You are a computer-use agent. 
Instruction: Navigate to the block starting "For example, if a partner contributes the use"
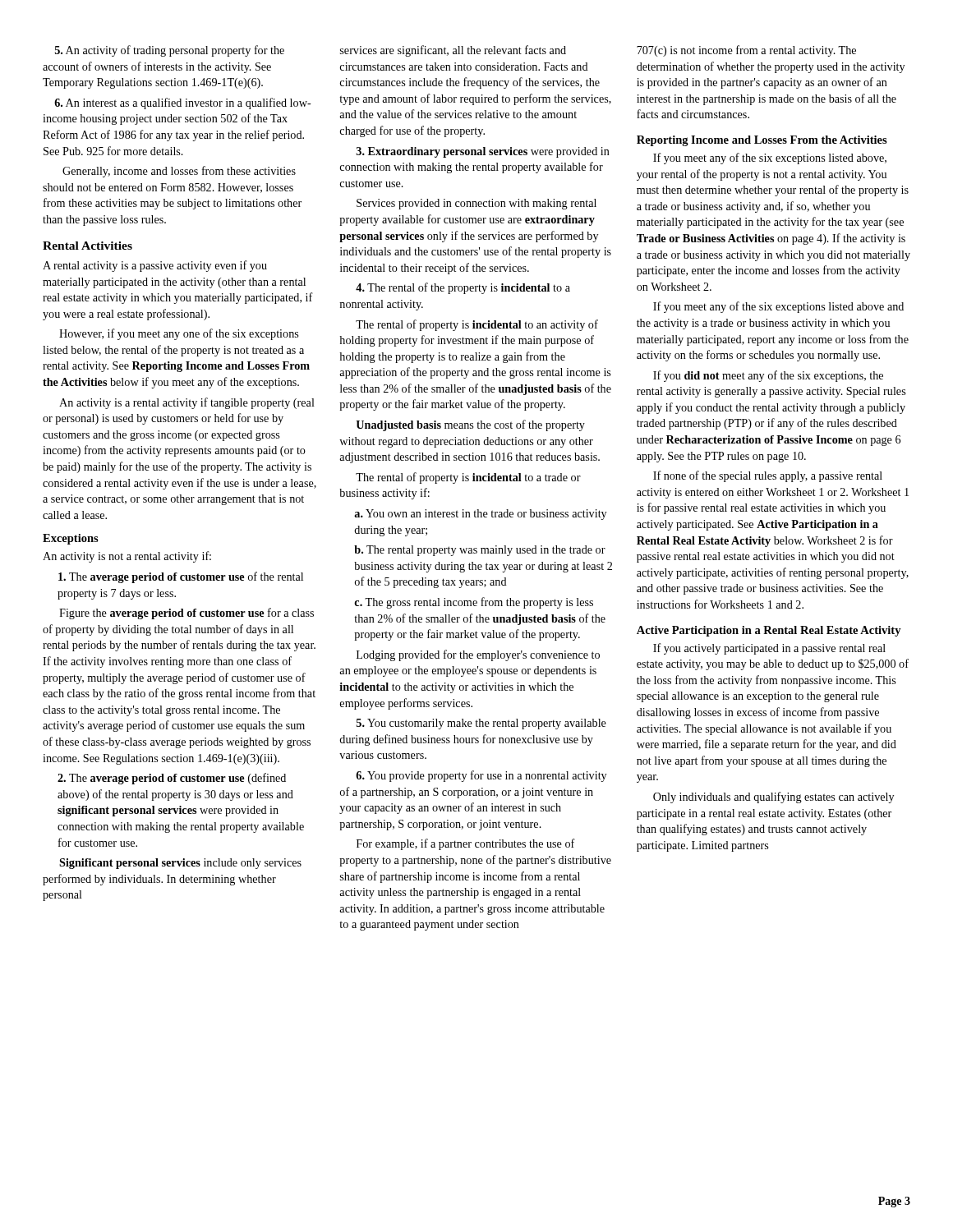tap(476, 885)
